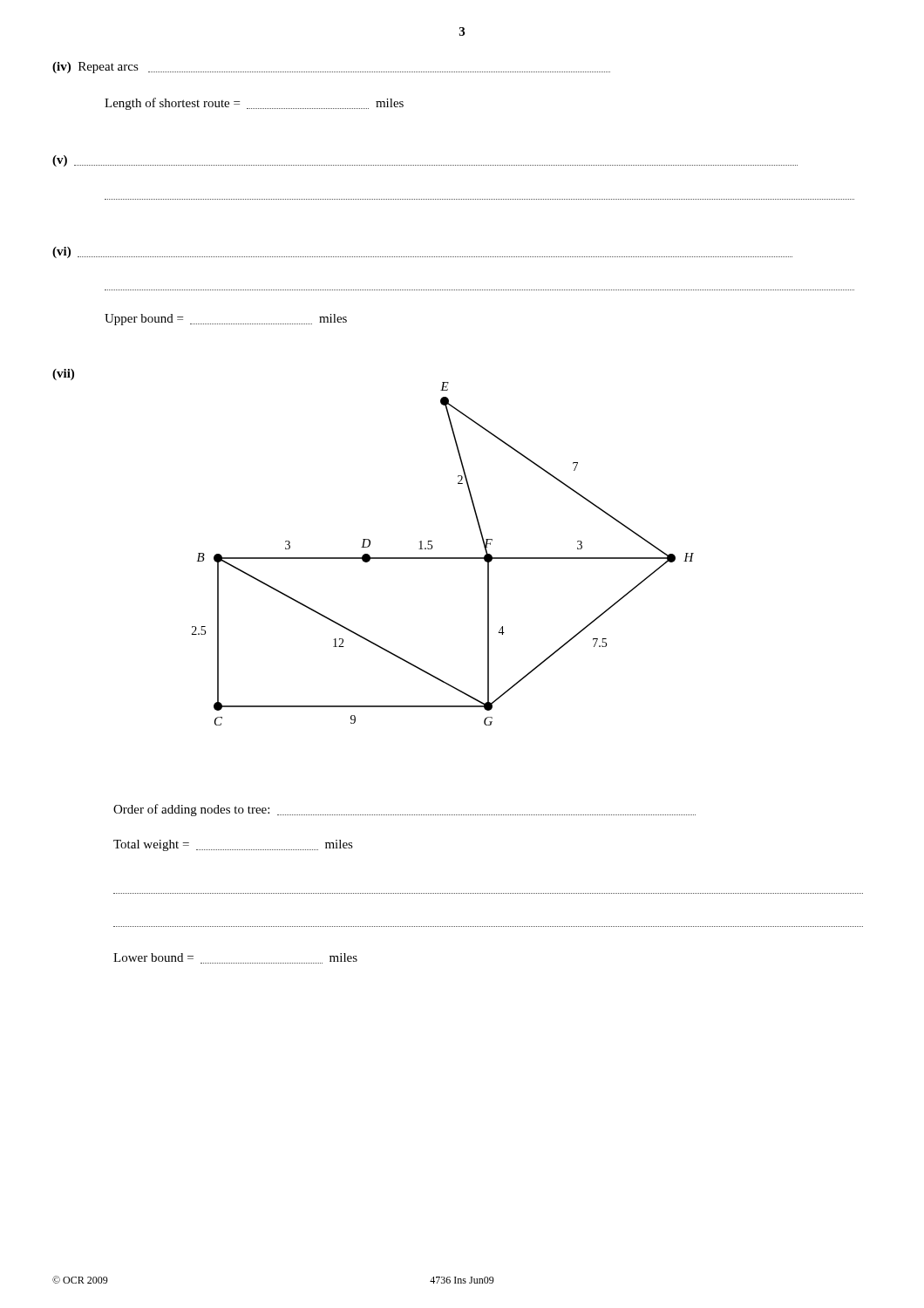The image size is (924, 1308).
Task: Find the text block containing "Upper bound ="
Action: point(226,318)
